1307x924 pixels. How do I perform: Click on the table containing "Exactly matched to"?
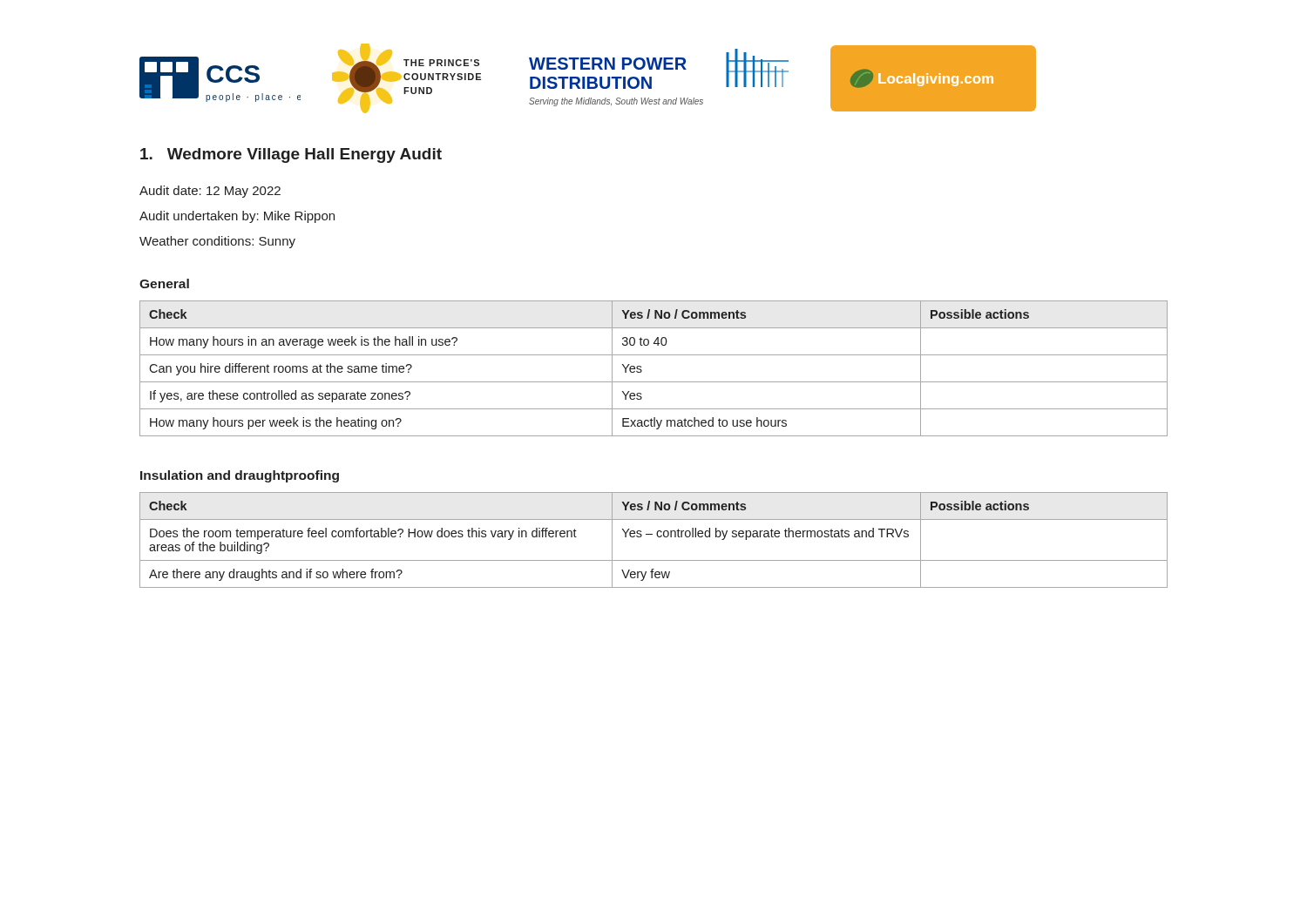tap(654, 368)
